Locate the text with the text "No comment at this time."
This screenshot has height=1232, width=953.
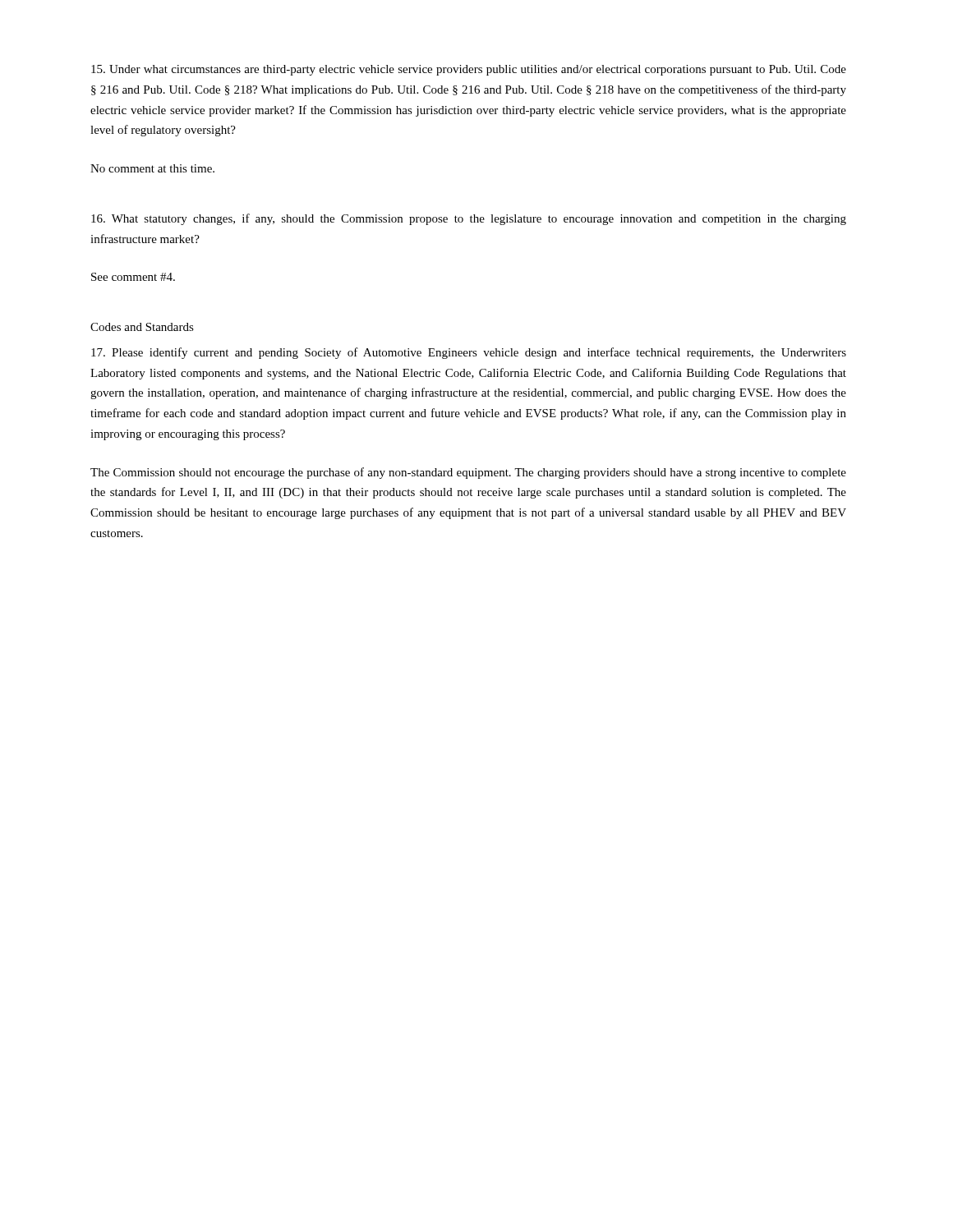click(x=152, y=168)
